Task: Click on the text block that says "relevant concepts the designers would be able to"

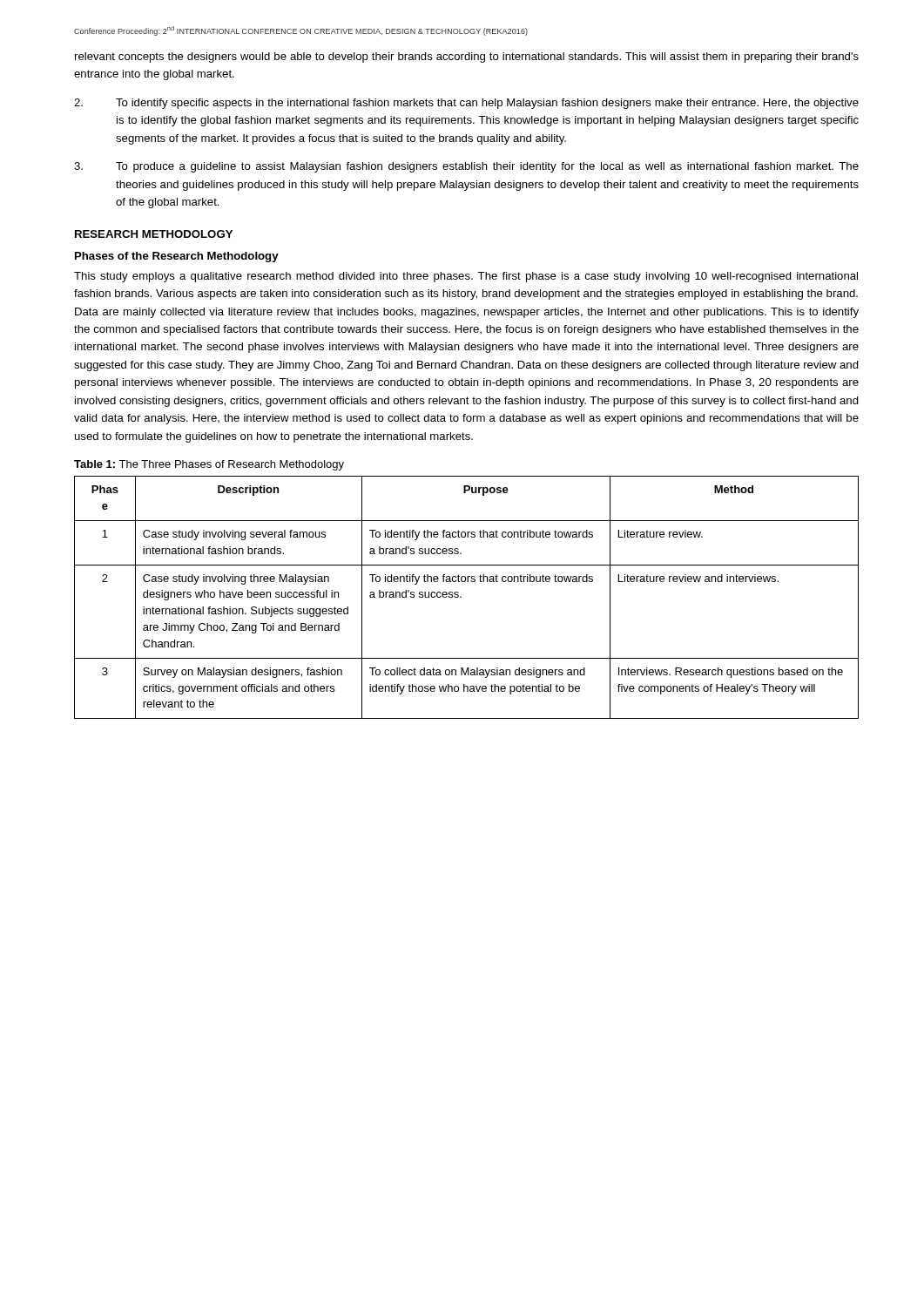Action: pyautogui.click(x=466, y=65)
